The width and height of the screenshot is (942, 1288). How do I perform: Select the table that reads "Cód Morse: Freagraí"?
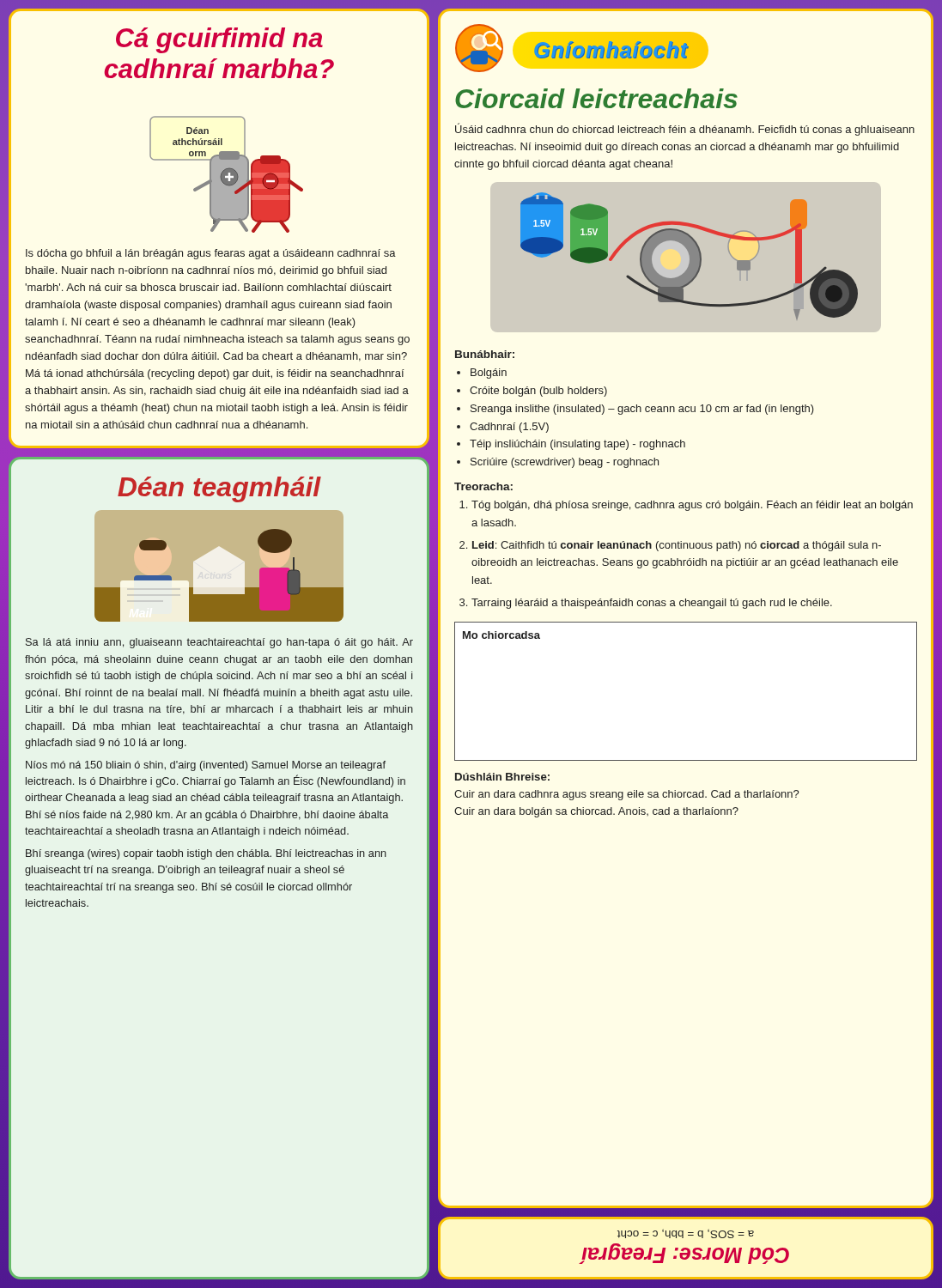pos(686,1248)
